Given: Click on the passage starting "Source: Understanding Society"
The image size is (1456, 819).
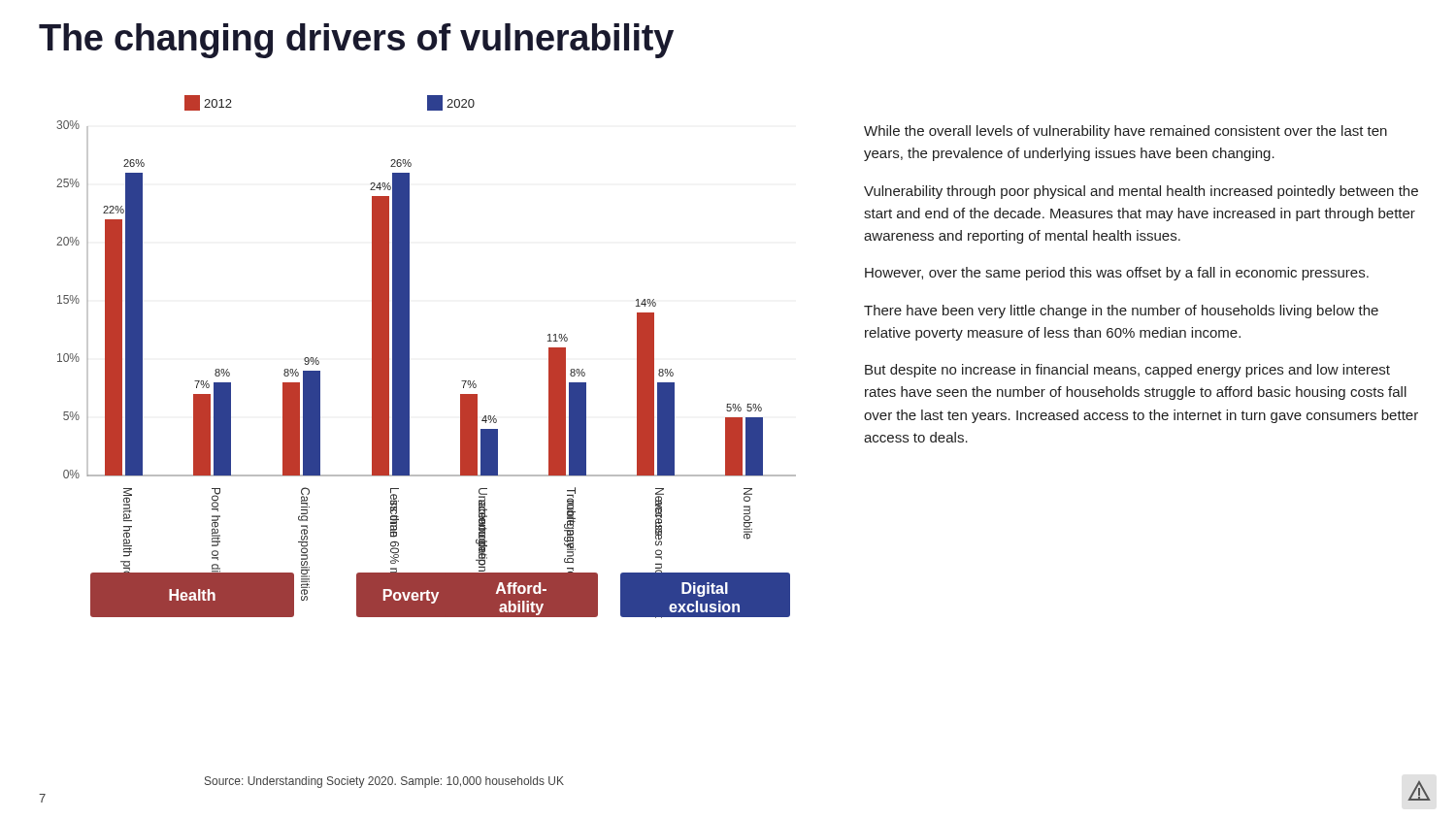Looking at the screenshot, I should tap(384, 781).
